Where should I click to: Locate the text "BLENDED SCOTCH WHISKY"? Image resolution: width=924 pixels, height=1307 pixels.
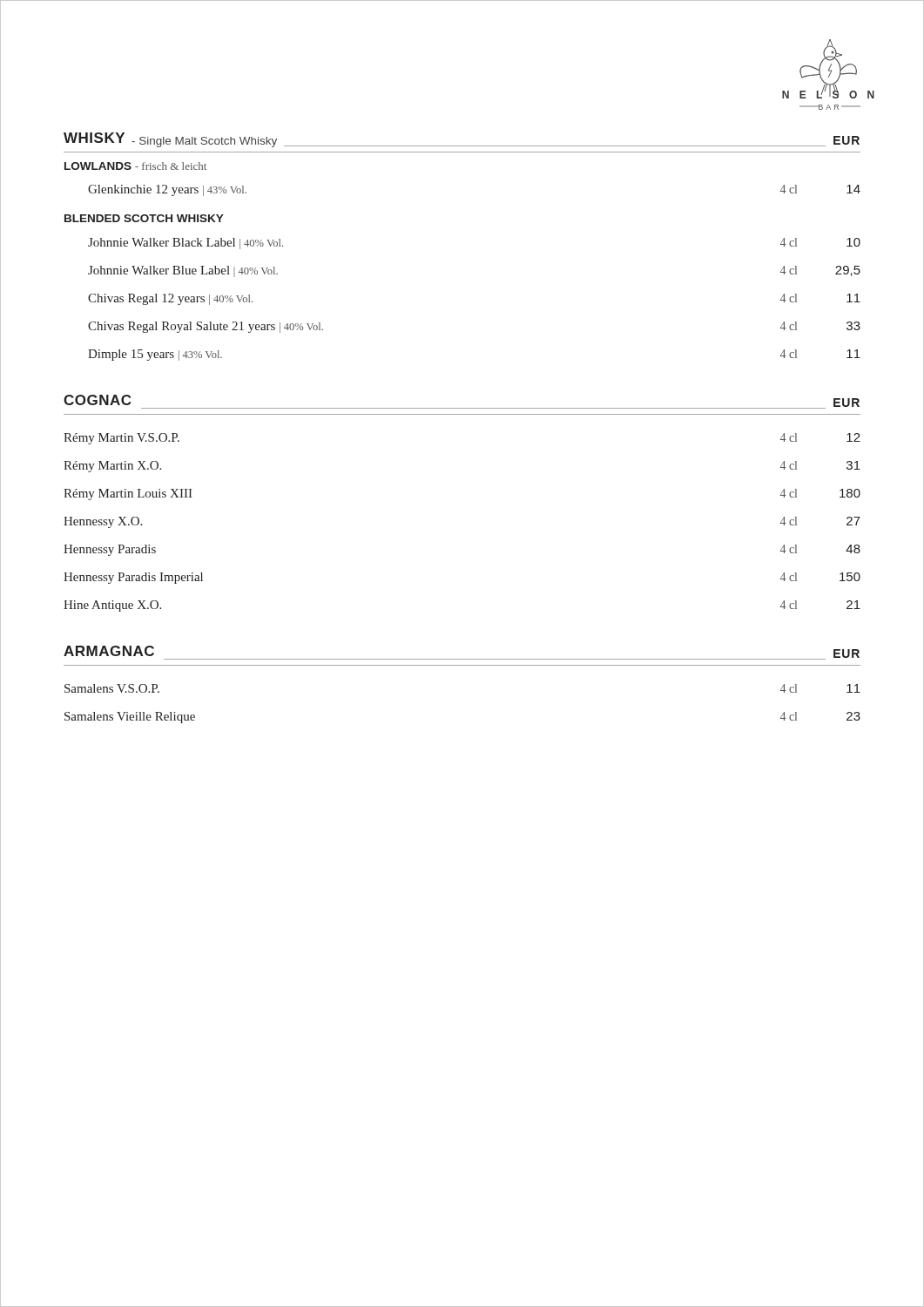(144, 218)
